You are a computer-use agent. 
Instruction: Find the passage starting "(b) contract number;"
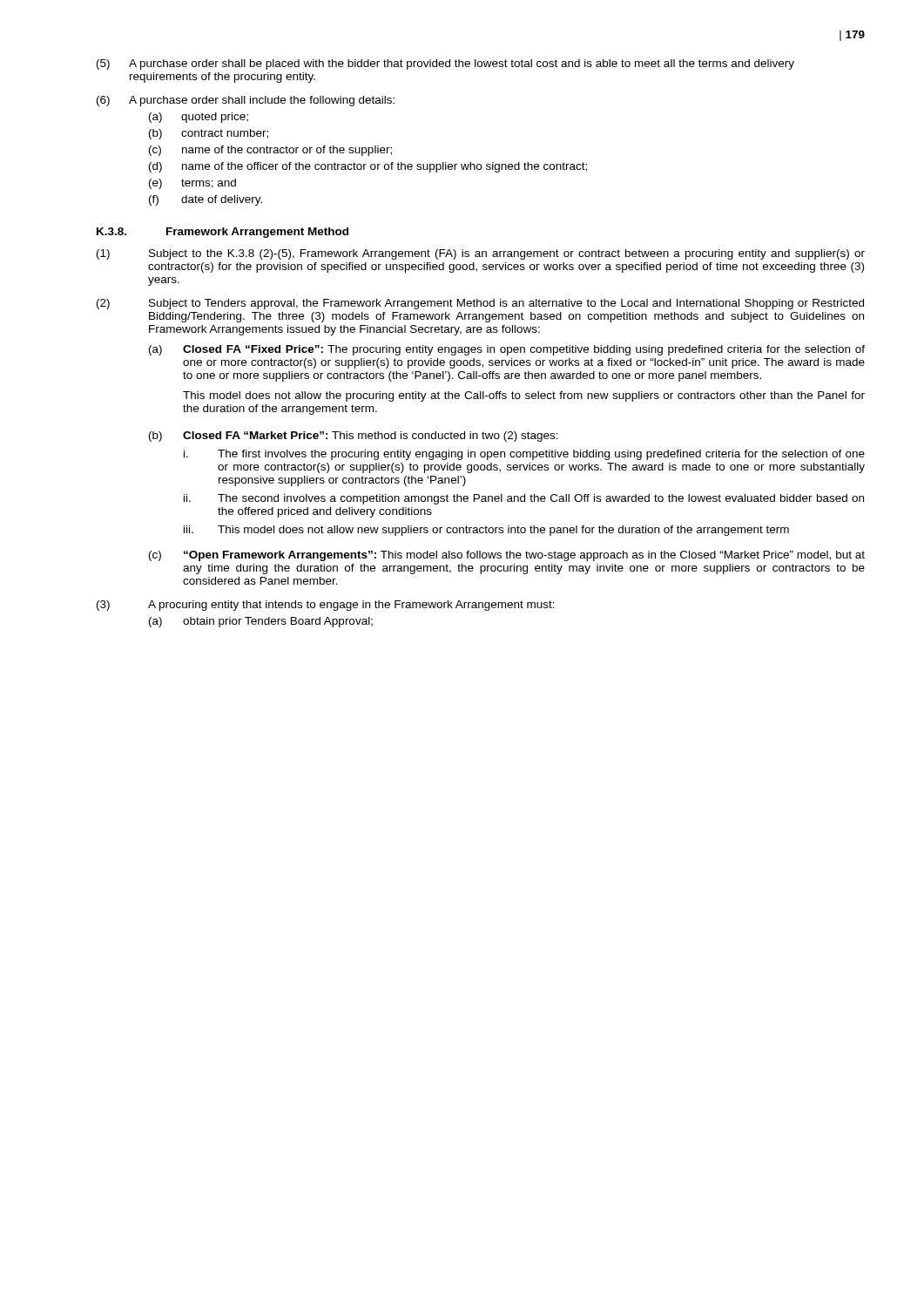point(209,134)
